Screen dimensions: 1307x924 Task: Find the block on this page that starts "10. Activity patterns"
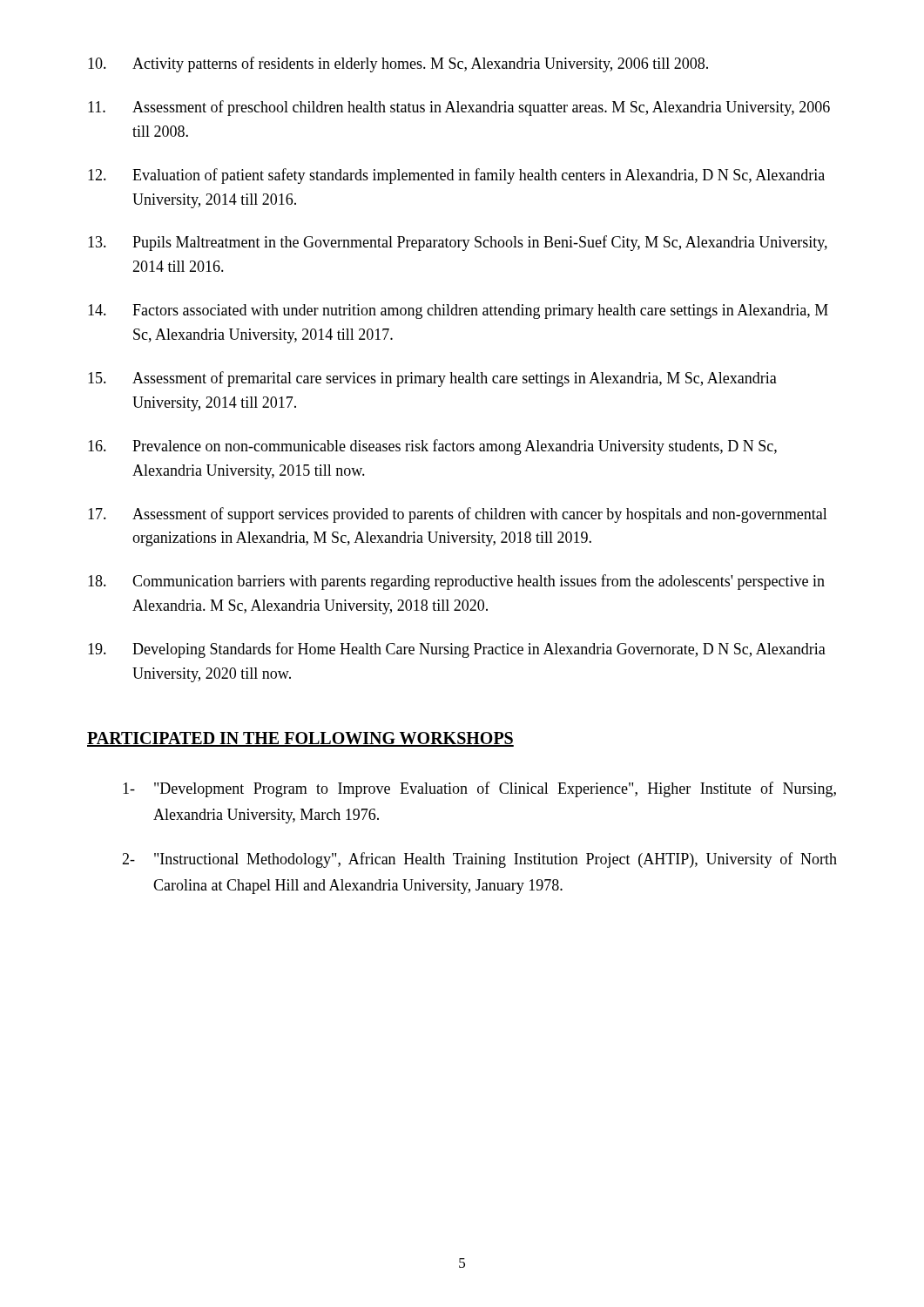462,64
